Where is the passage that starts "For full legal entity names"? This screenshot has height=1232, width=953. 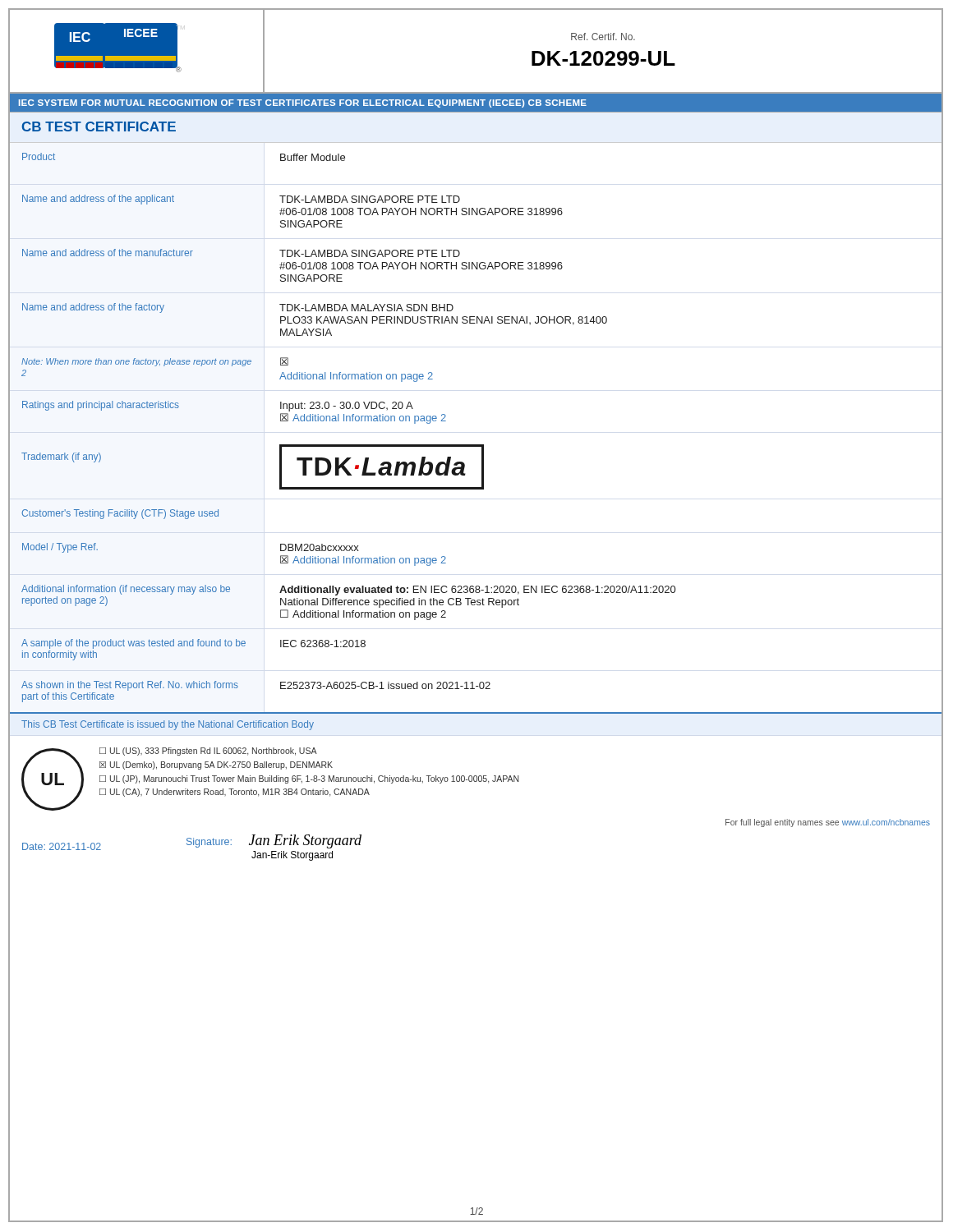point(827,822)
